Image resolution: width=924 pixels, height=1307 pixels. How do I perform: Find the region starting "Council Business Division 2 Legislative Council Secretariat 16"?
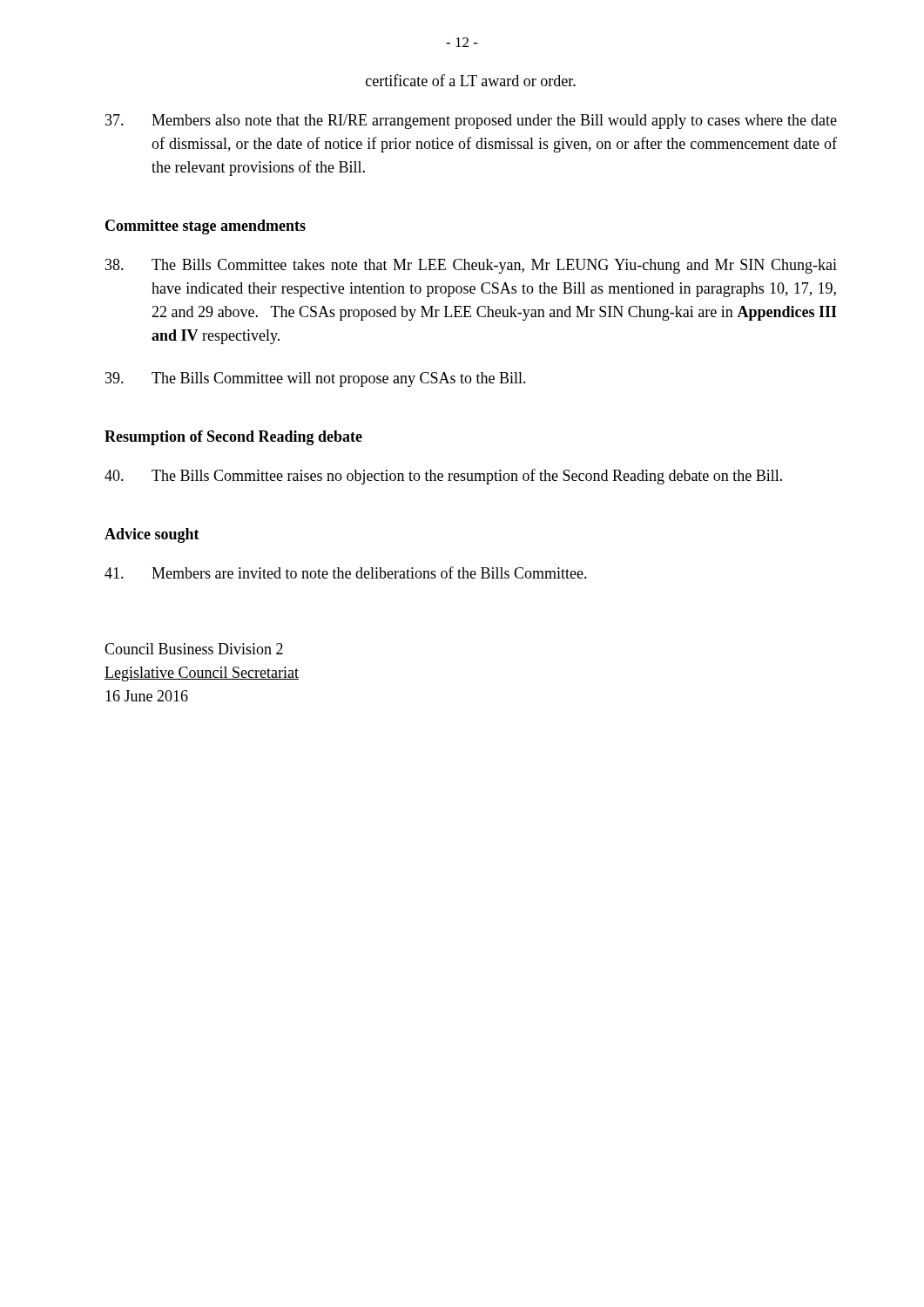(x=202, y=673)
